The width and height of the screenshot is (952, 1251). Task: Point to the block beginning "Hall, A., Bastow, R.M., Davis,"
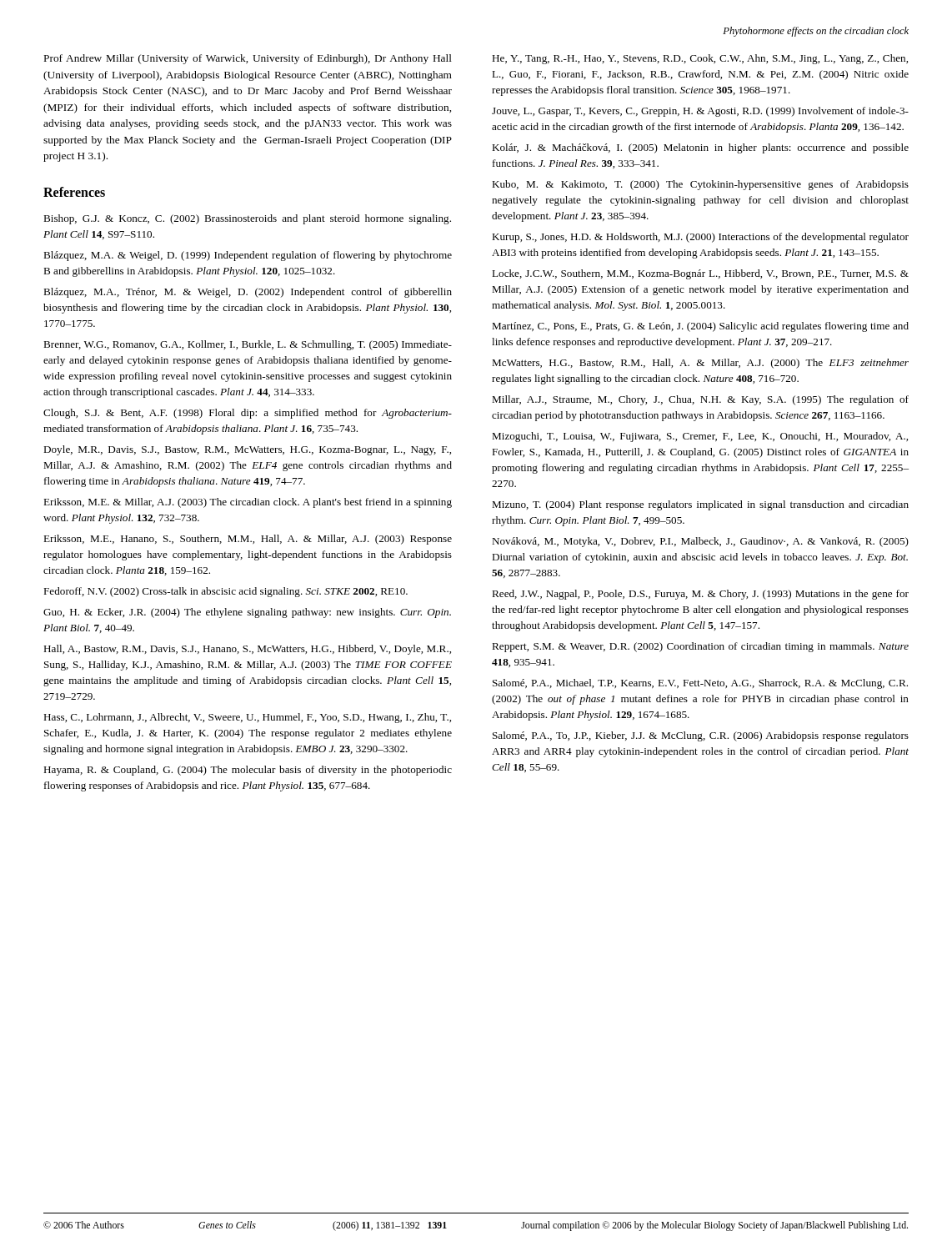click(248, 672)
